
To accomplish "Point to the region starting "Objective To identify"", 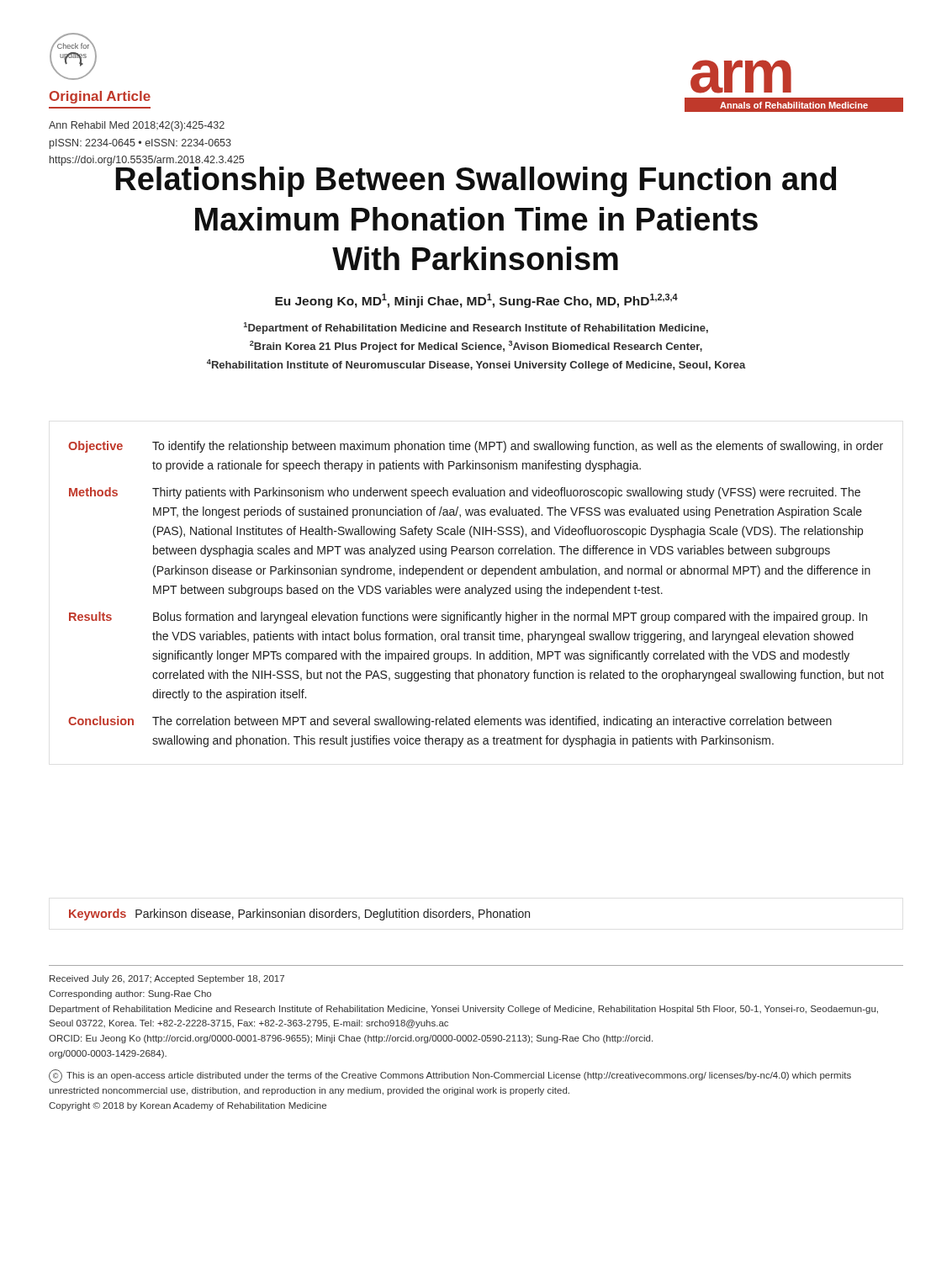I will coord(476,594).
